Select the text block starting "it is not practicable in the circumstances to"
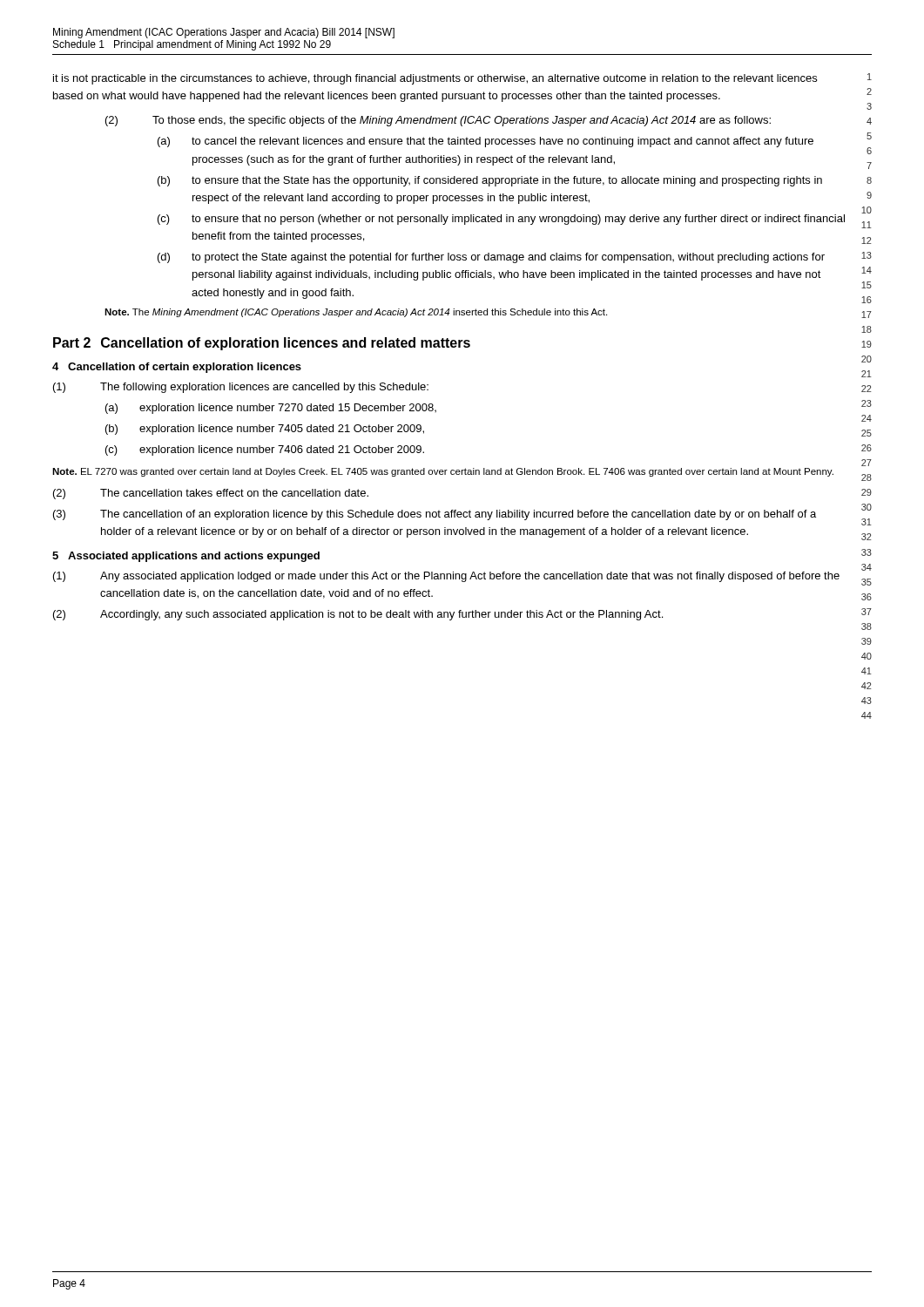The image size is (924, 1307). click(x=435, y=87)
